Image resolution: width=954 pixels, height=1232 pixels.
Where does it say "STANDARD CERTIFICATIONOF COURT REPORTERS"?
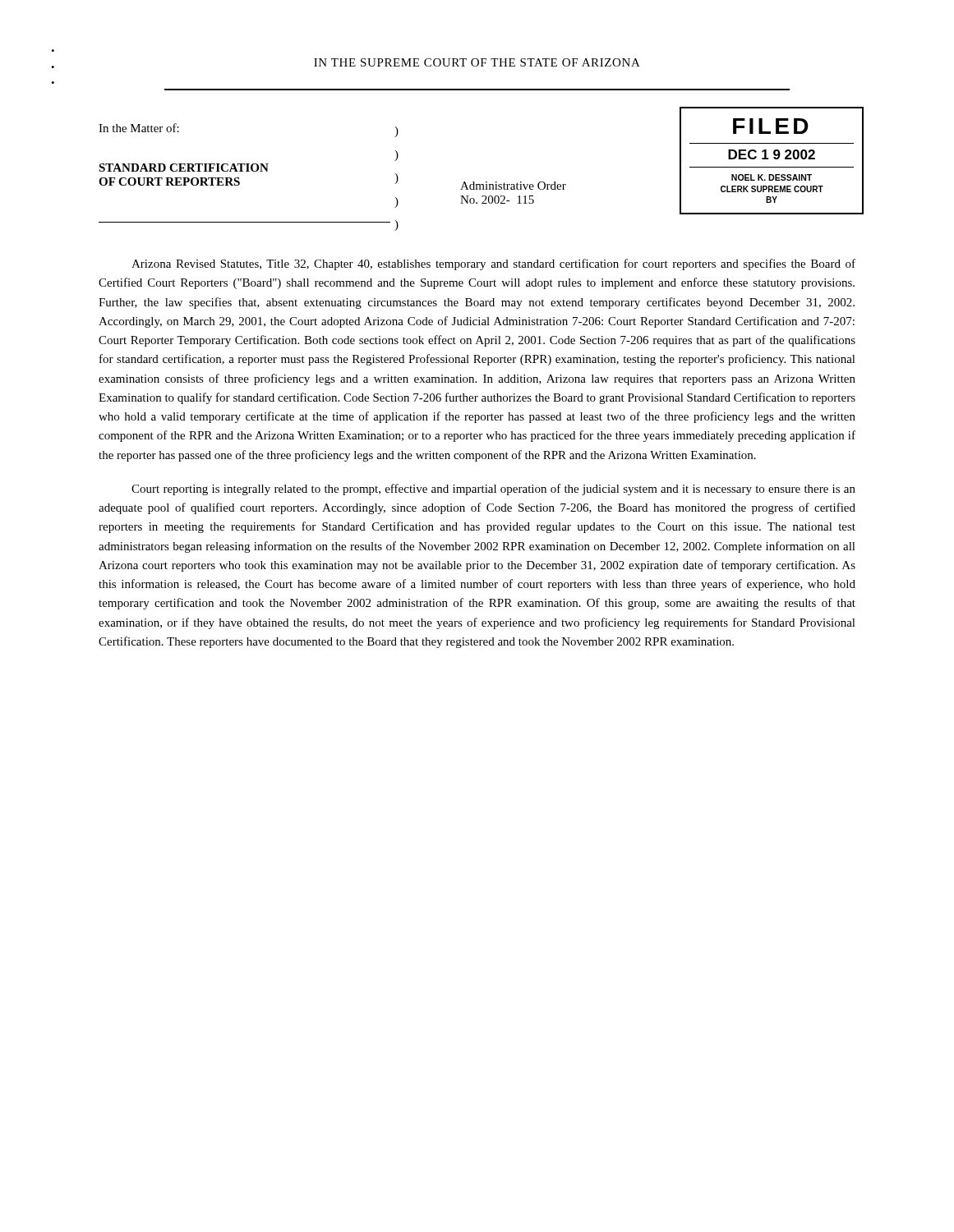click(x=184, y=175)
